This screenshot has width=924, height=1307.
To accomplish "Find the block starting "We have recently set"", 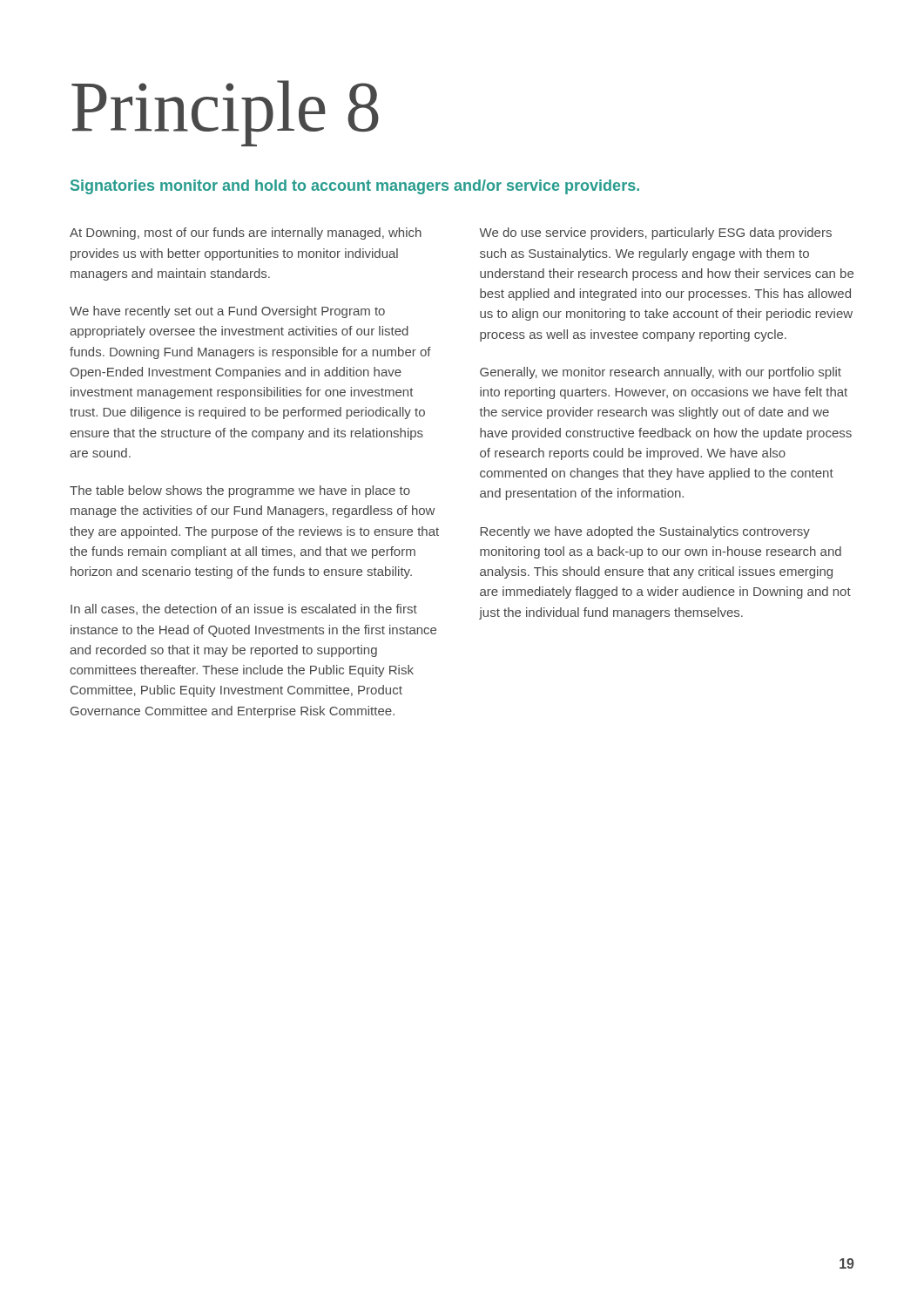I will pyautogui.click(x=257, y=382).
